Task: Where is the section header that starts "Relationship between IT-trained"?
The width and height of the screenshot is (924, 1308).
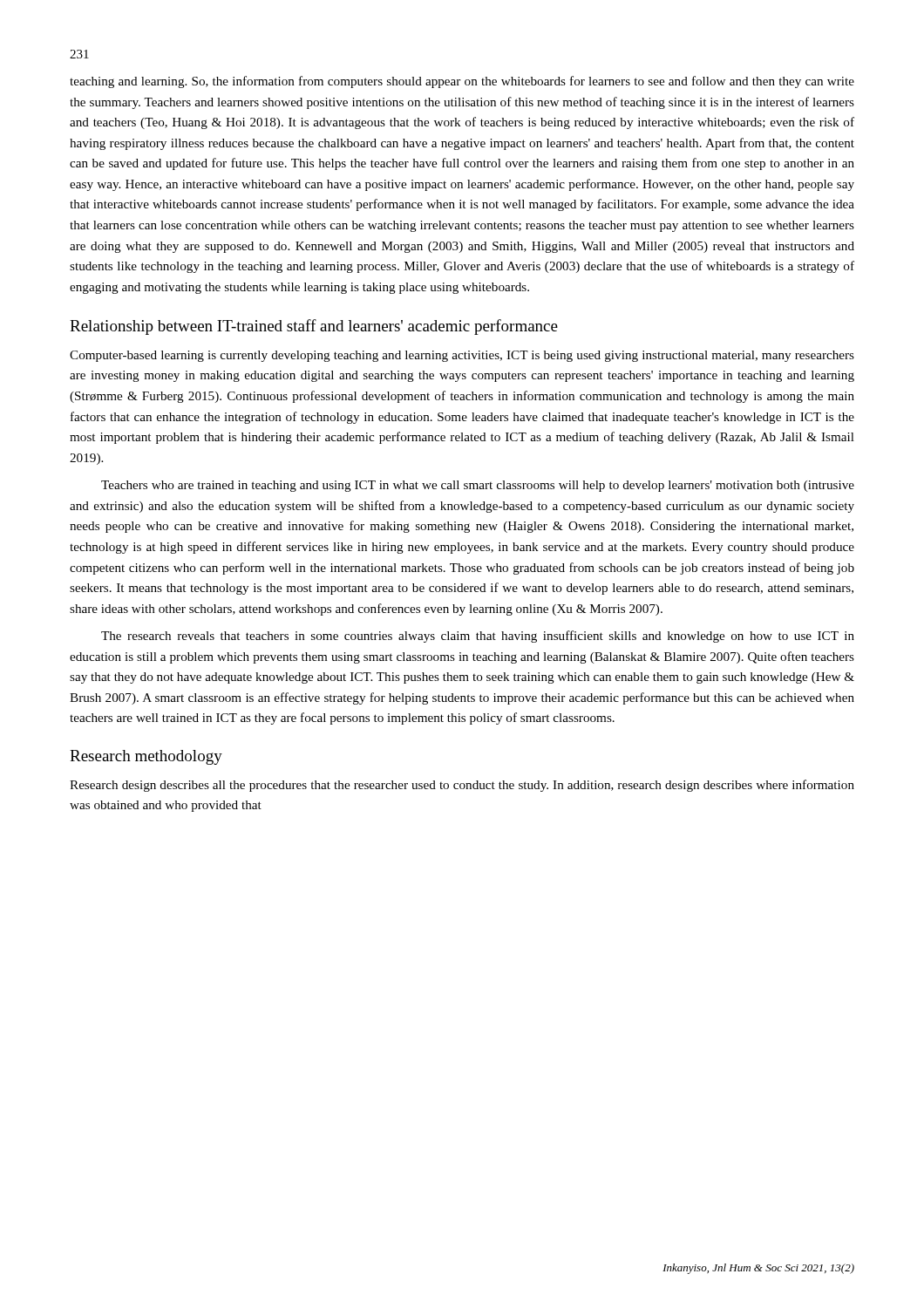Action: pos(314,326)
